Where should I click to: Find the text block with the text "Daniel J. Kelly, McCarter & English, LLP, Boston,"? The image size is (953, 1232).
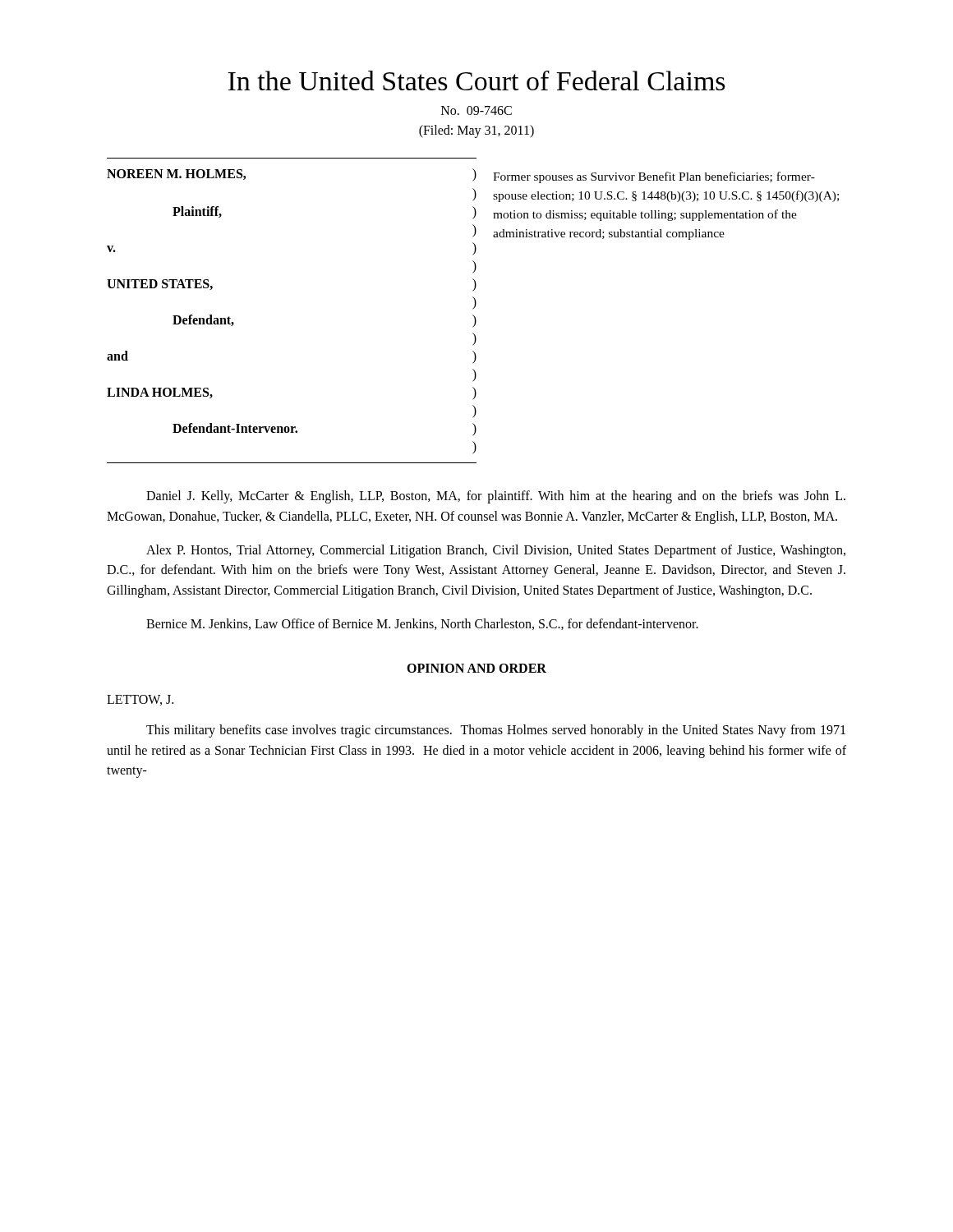click(476, 506)
